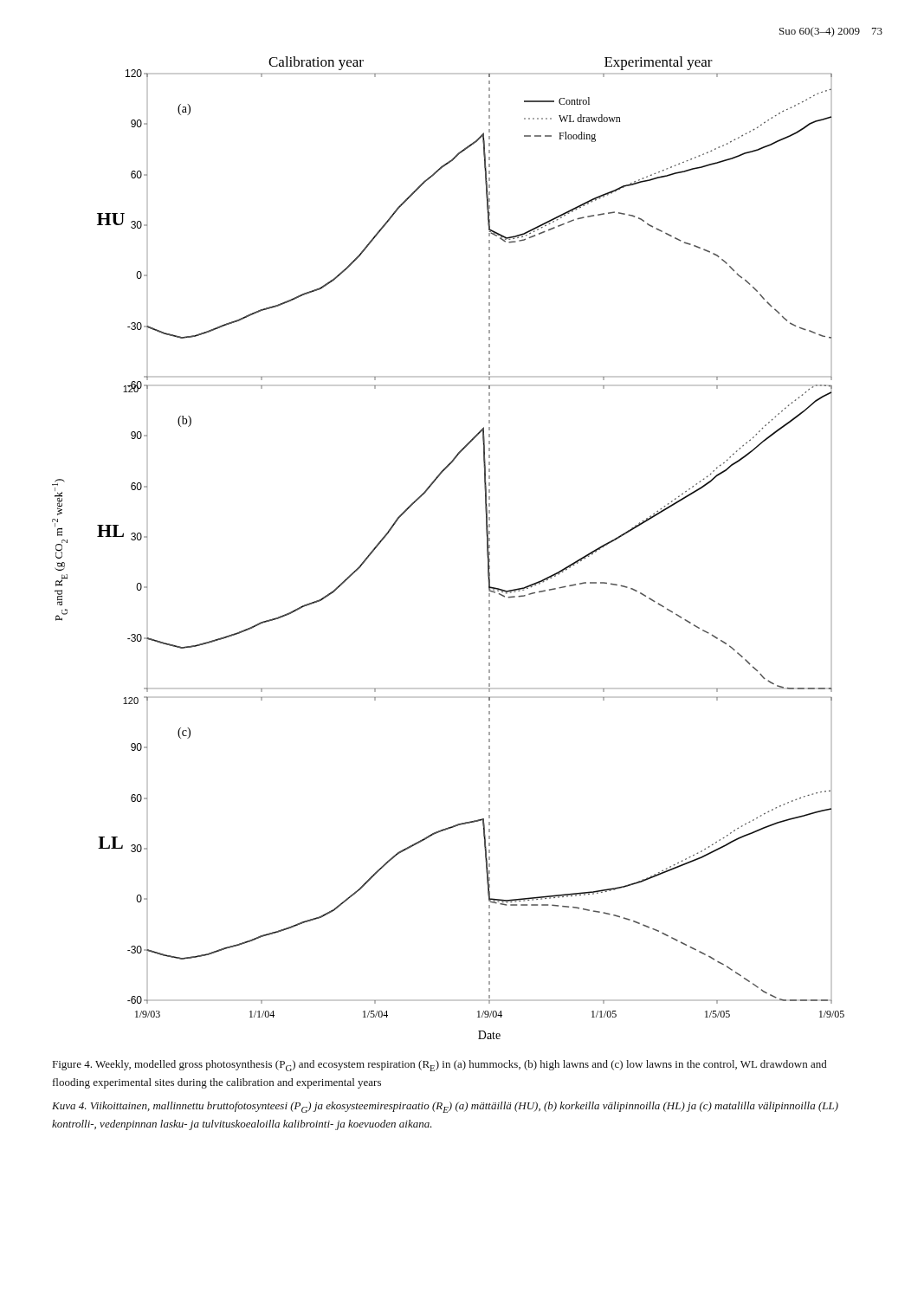The width and height of the screenshot is (924, 1299).
Task: Click on the passage starting "Figure 4. Weekly, modelled gross photosynthesis (PG)"
Action: tap(459, 1095)
